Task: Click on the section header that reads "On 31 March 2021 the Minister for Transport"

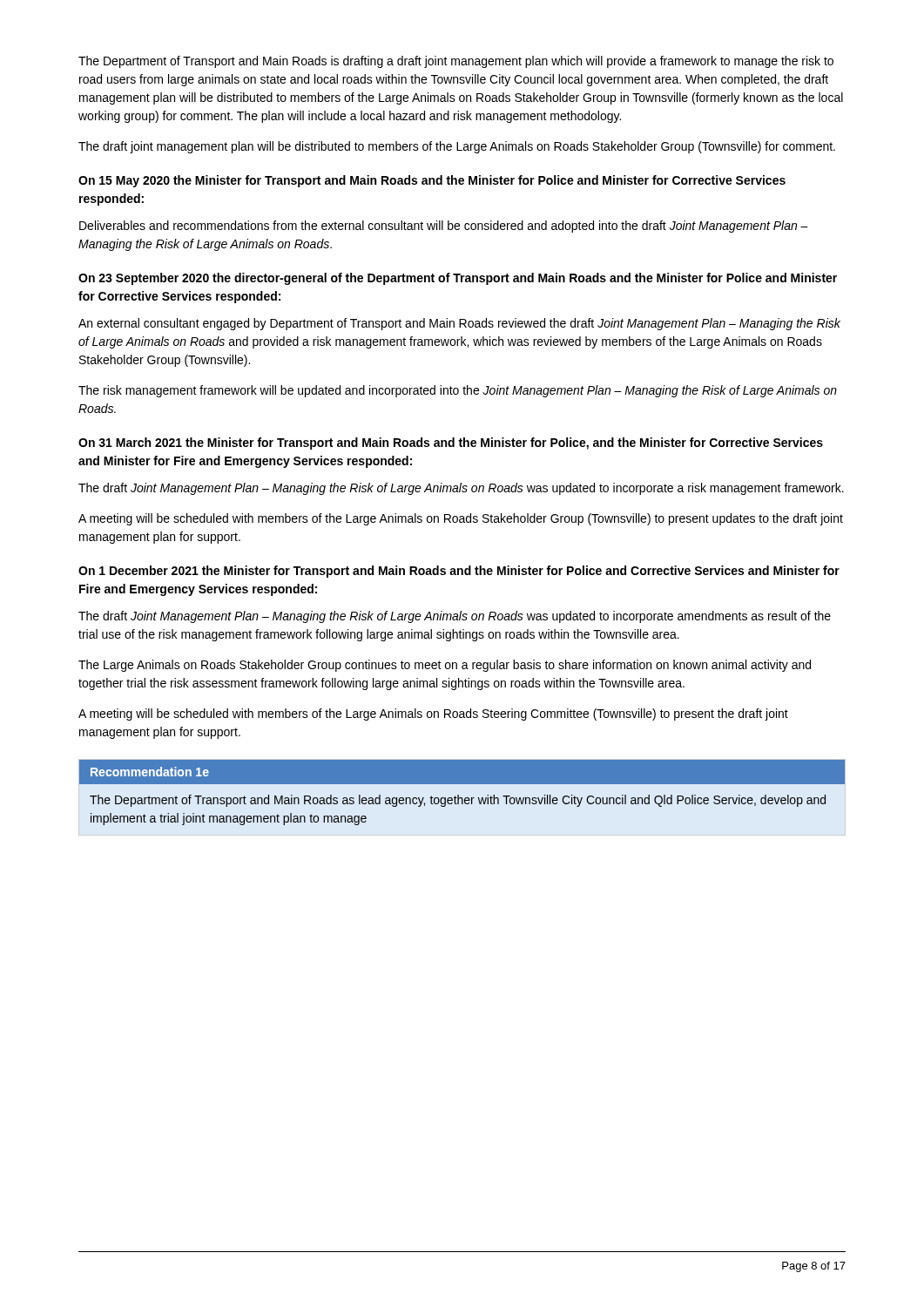Action: click(x=451, y=452)
